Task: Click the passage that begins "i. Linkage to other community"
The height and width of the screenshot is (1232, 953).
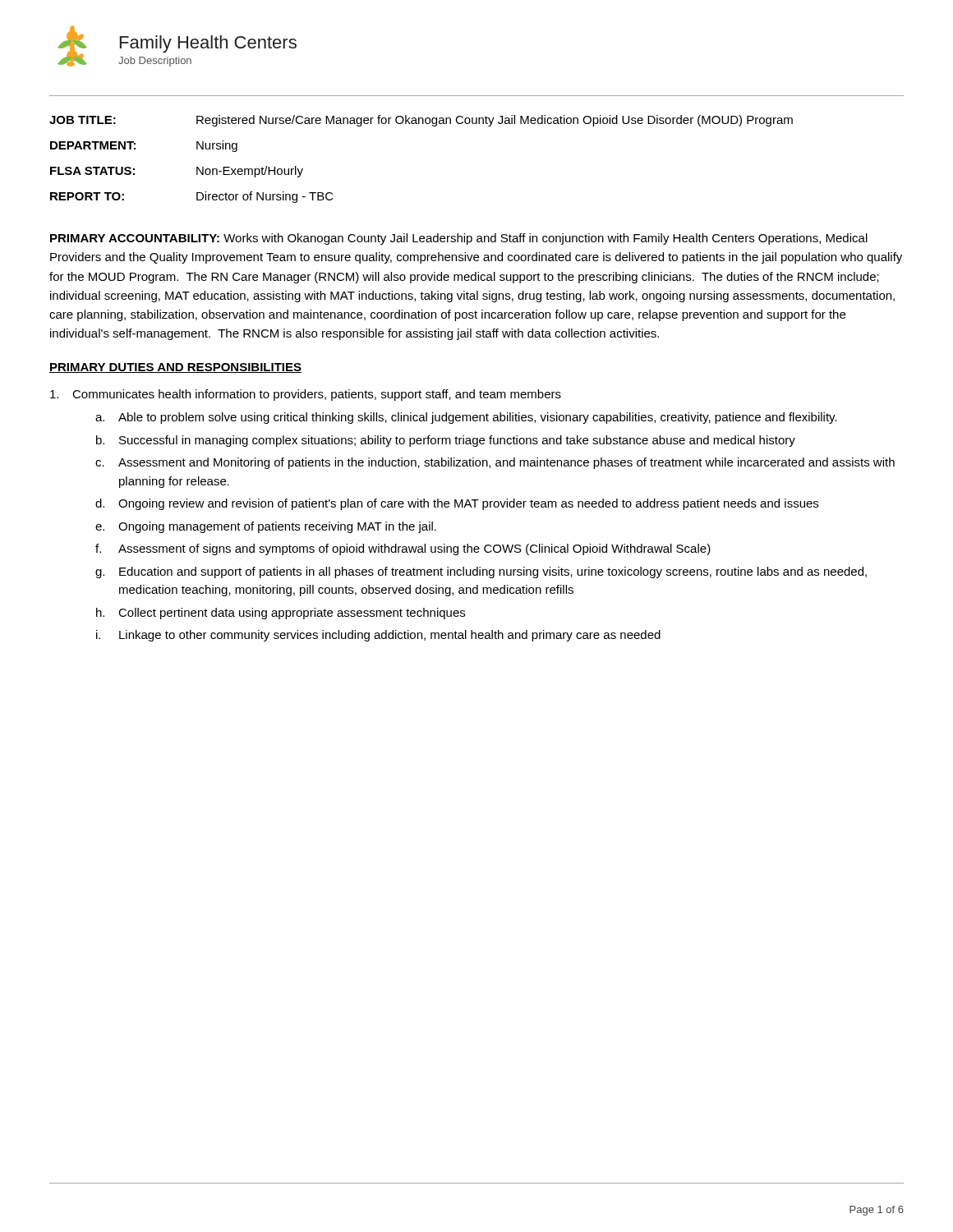Action: pyautogui.click(x=378, y=635)
